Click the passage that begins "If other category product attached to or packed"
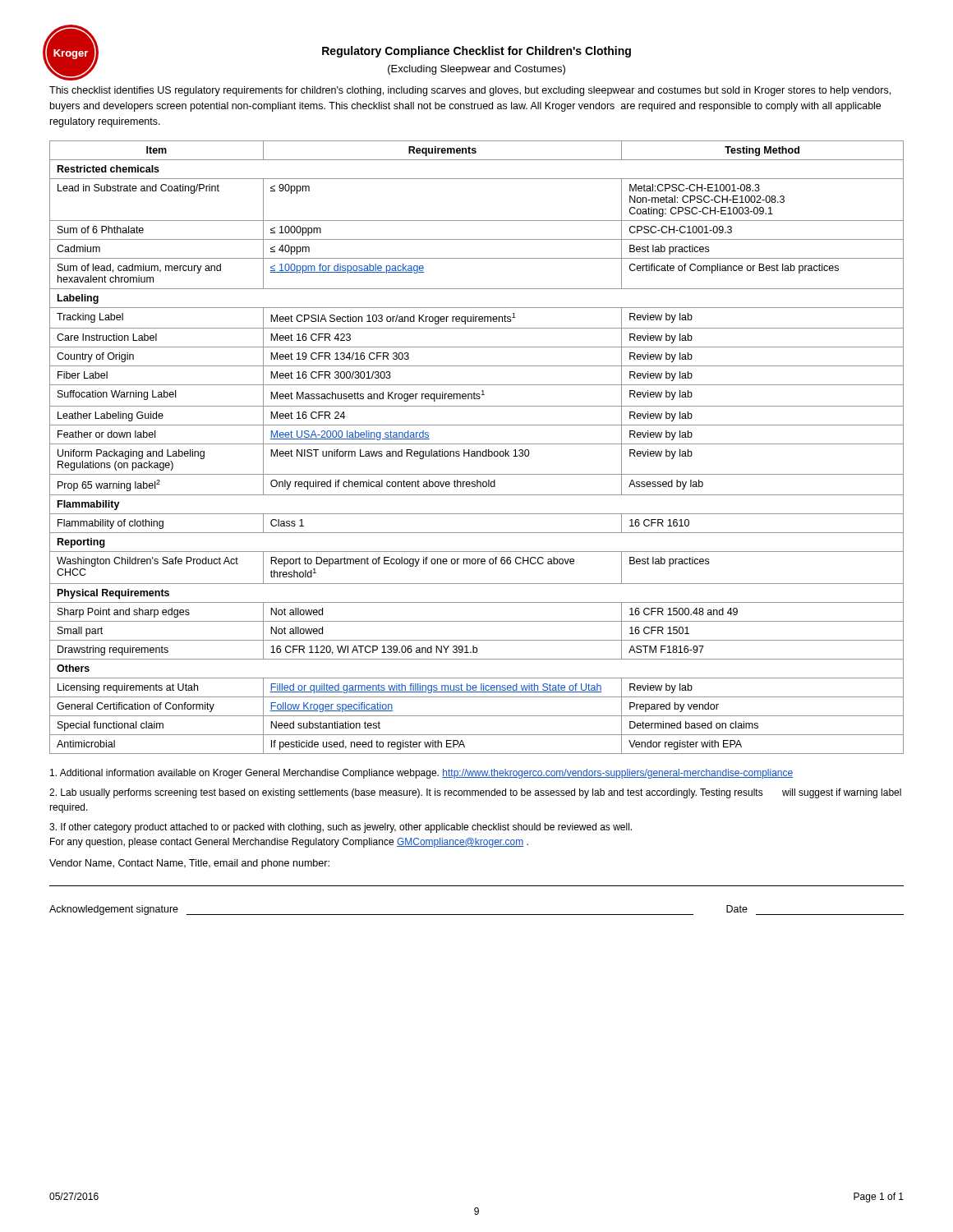The height and width of the screenshot is (1232, 953). (476, 834)
